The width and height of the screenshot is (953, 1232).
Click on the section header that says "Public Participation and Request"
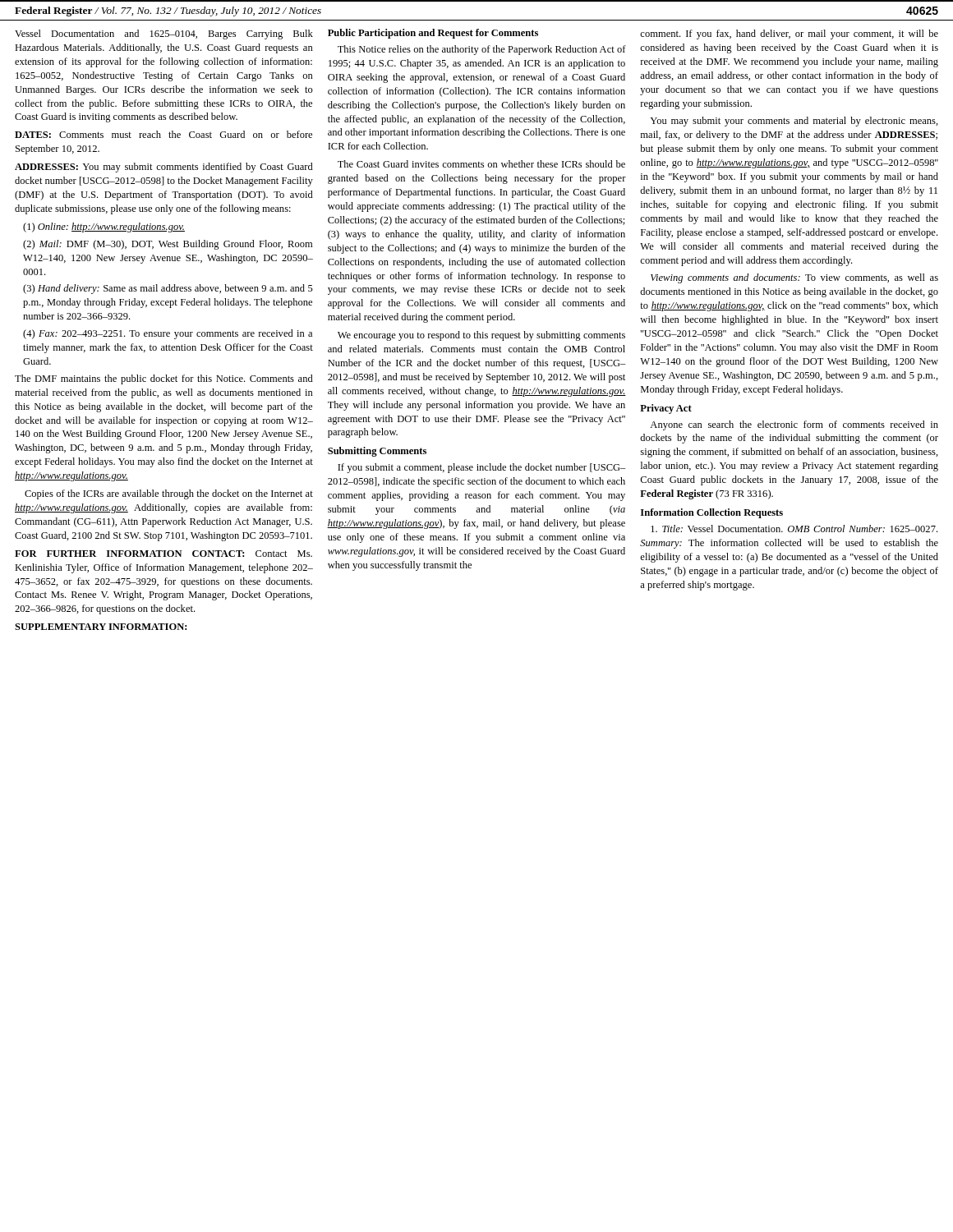(433, 33)
